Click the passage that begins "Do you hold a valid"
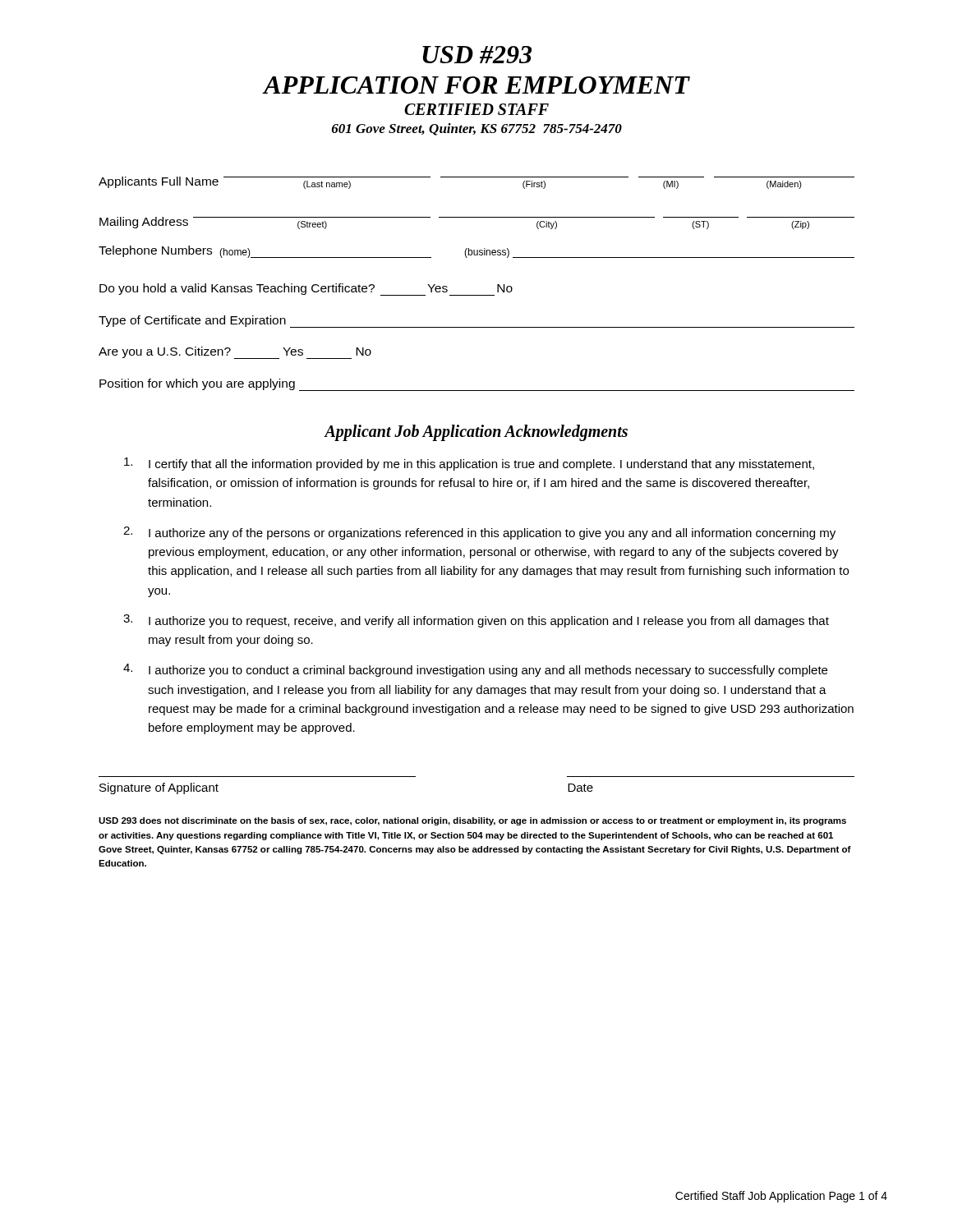Viewport: 953px width, 1232px height. tap(306, 288)
